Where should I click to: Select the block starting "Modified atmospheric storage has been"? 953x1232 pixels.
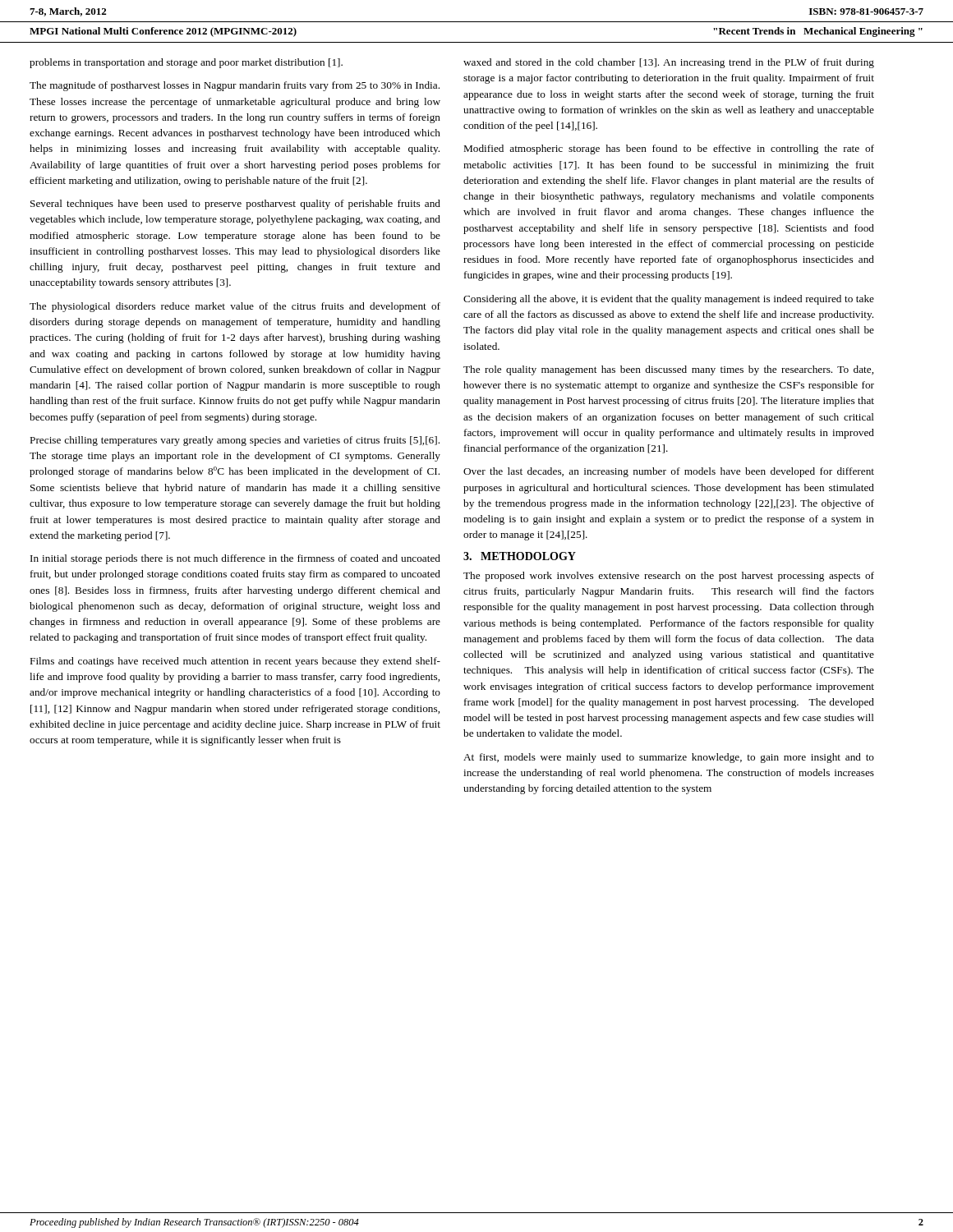[669, 212]
